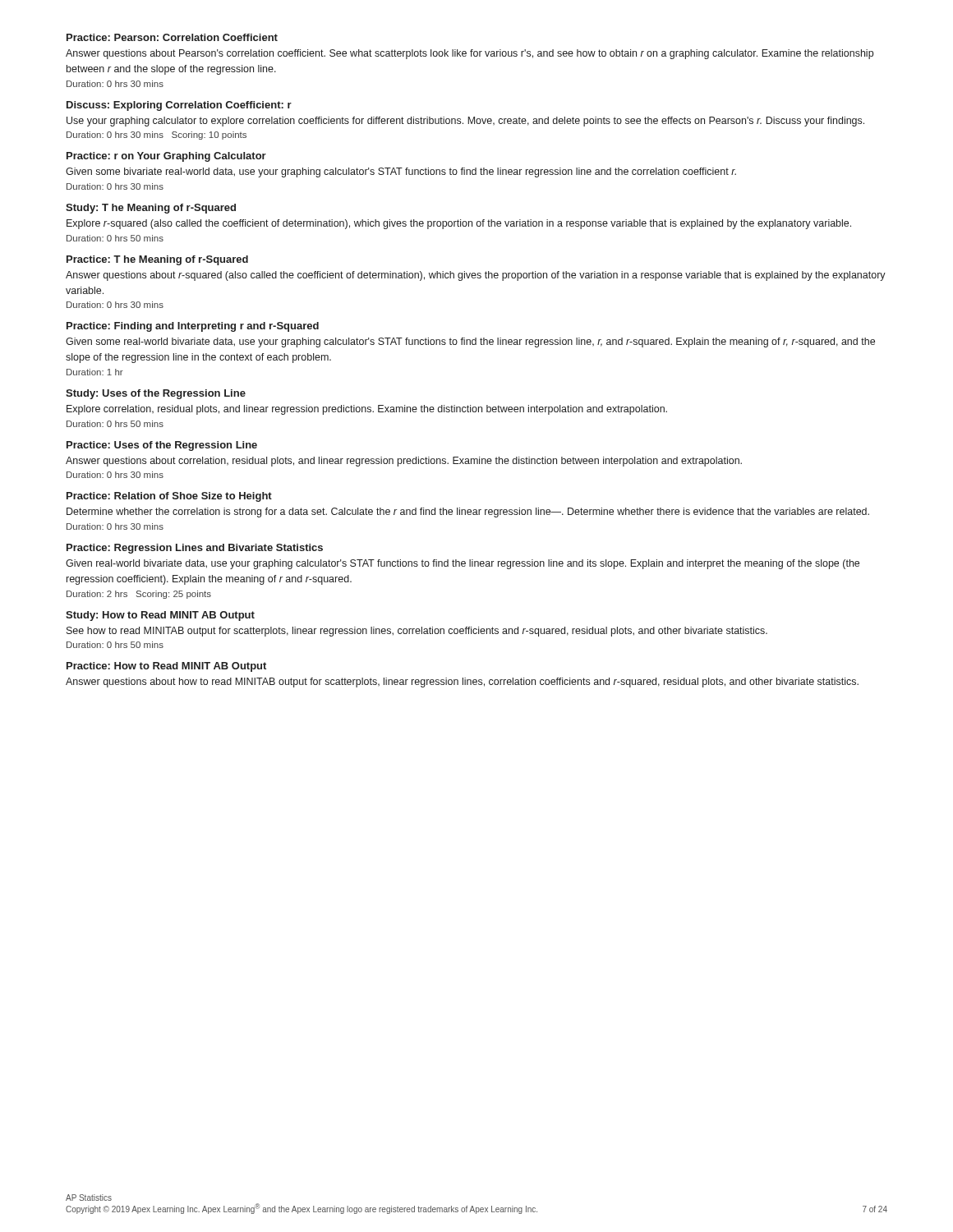Image resolution: width=953 pixels, height=1232 pixels.
Task: Find the section header that says "Study: How to Read MINIT AB"
Action: tap(476, 629)
